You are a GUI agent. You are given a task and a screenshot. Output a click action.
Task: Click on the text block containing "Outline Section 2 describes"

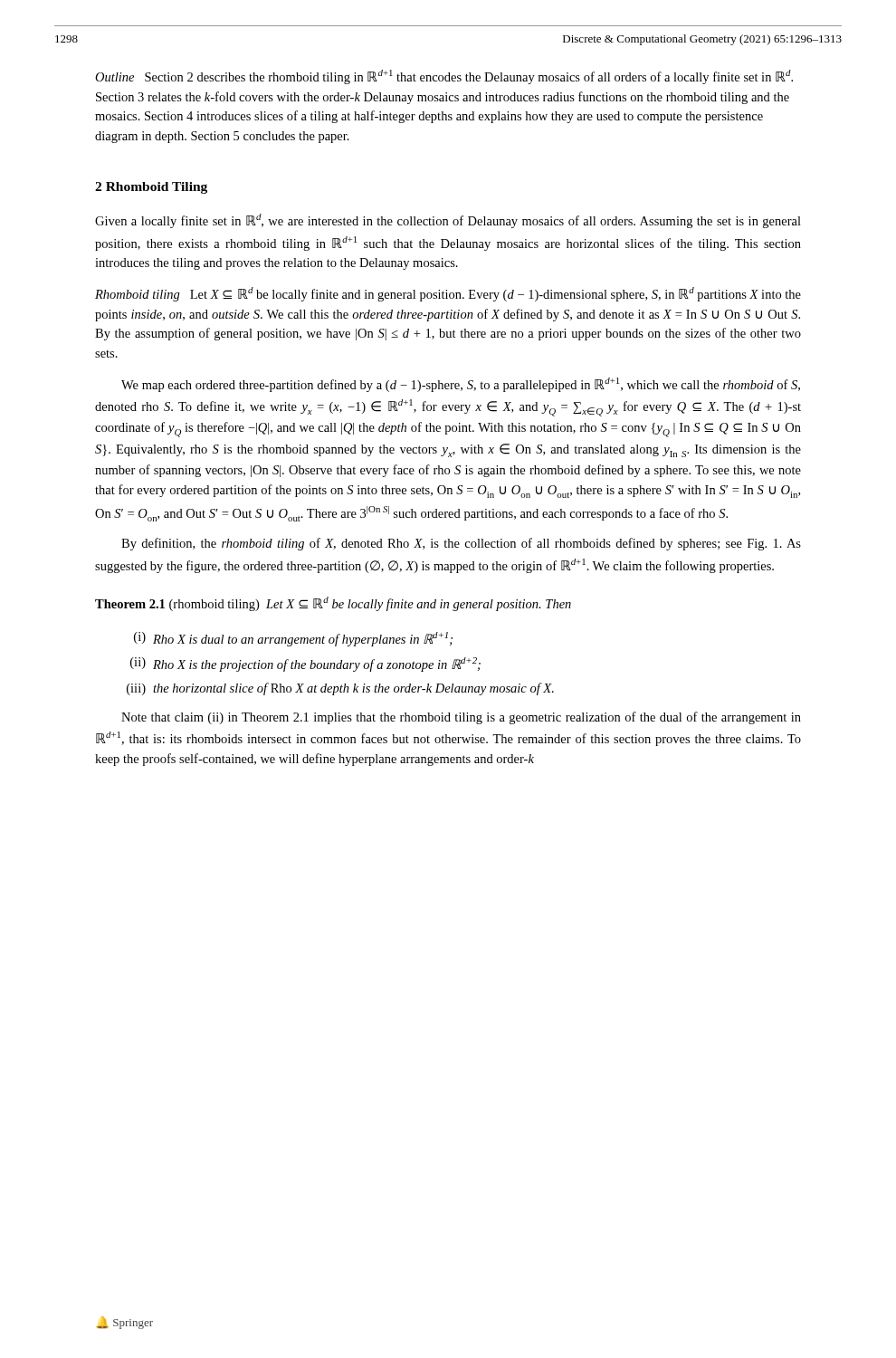[444, 105]
